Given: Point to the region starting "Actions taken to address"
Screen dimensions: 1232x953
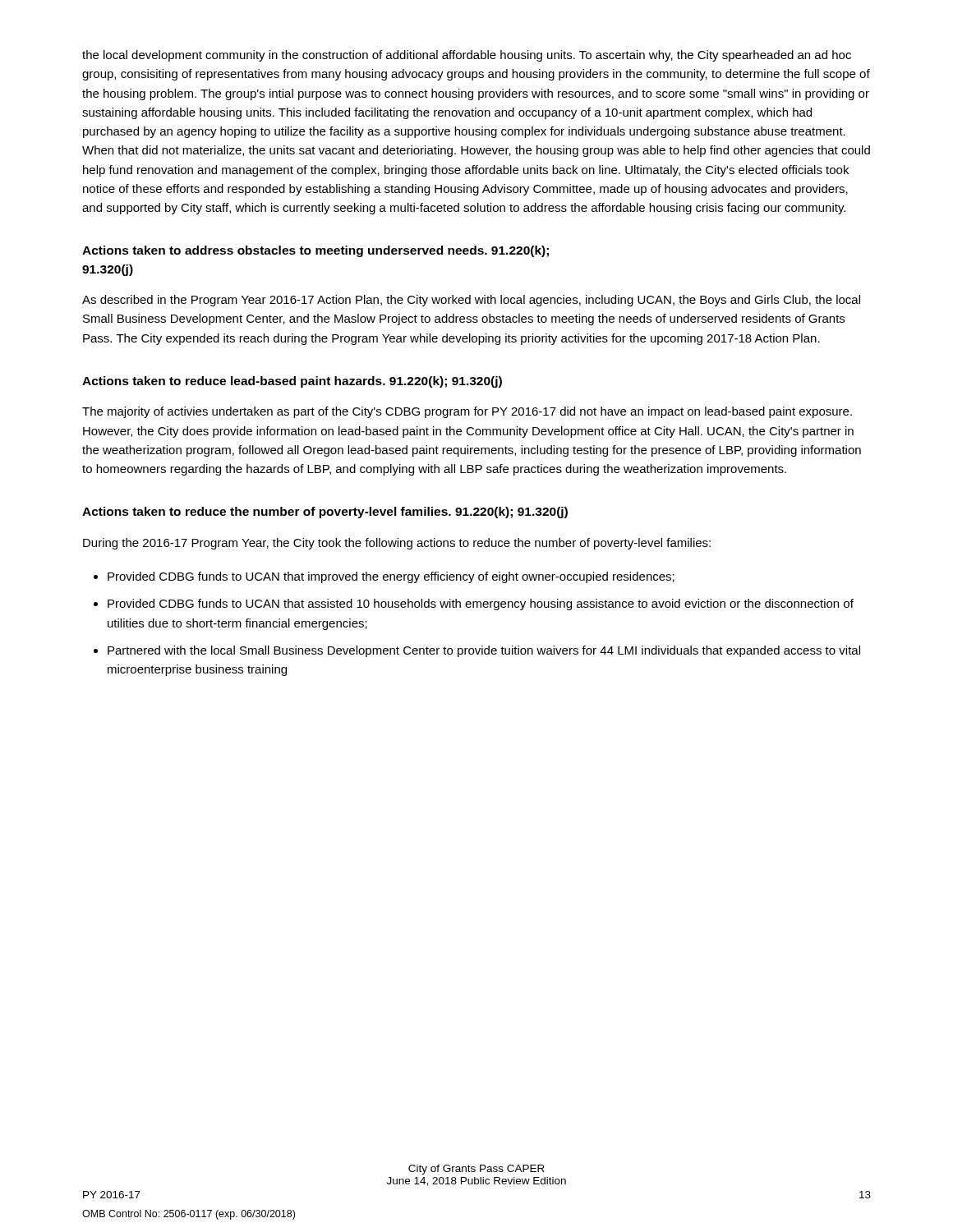Looking at the screenshot, I should pos(316,260).
